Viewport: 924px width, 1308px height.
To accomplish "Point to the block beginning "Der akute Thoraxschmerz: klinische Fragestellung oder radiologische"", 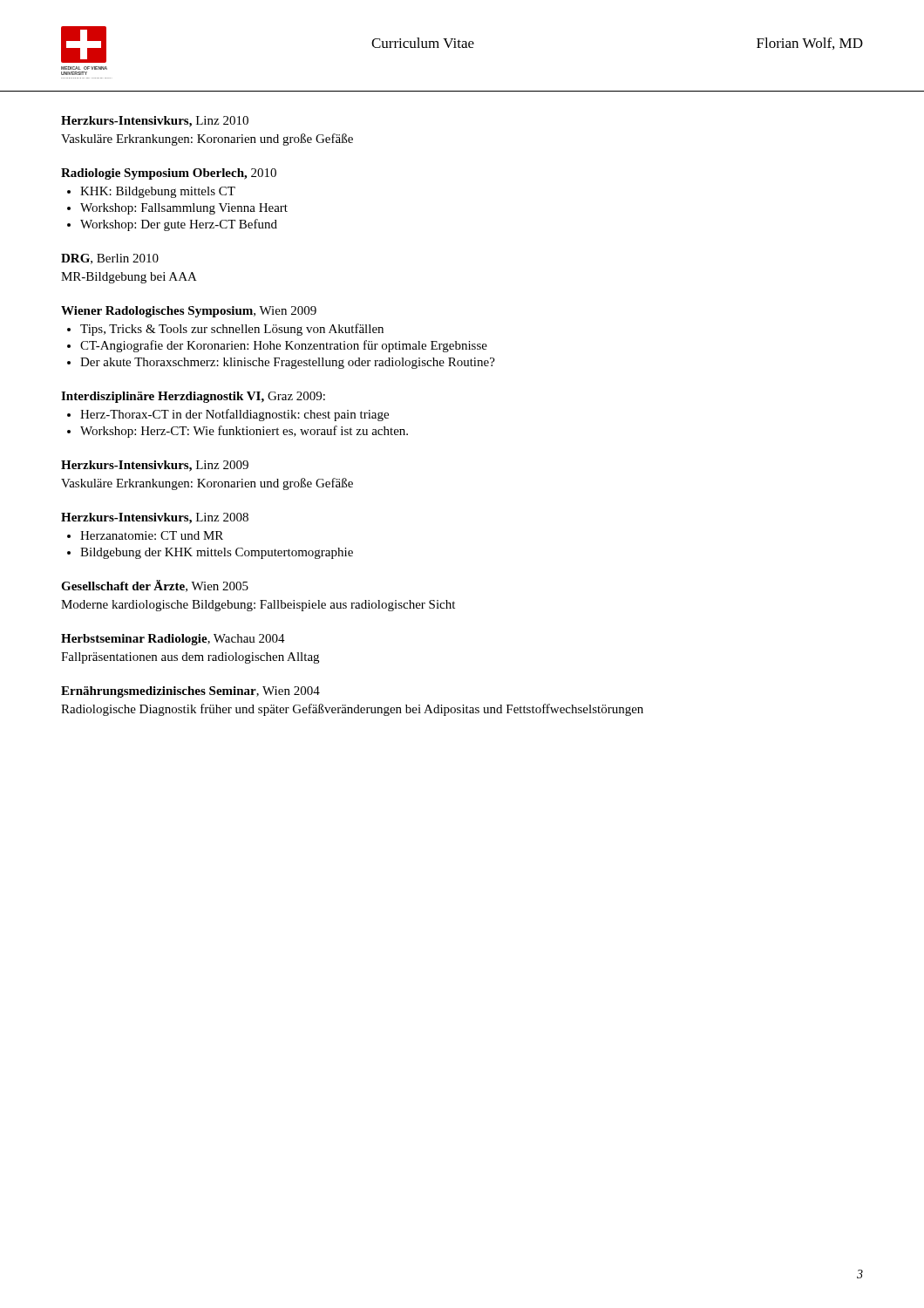I will 288,362.
